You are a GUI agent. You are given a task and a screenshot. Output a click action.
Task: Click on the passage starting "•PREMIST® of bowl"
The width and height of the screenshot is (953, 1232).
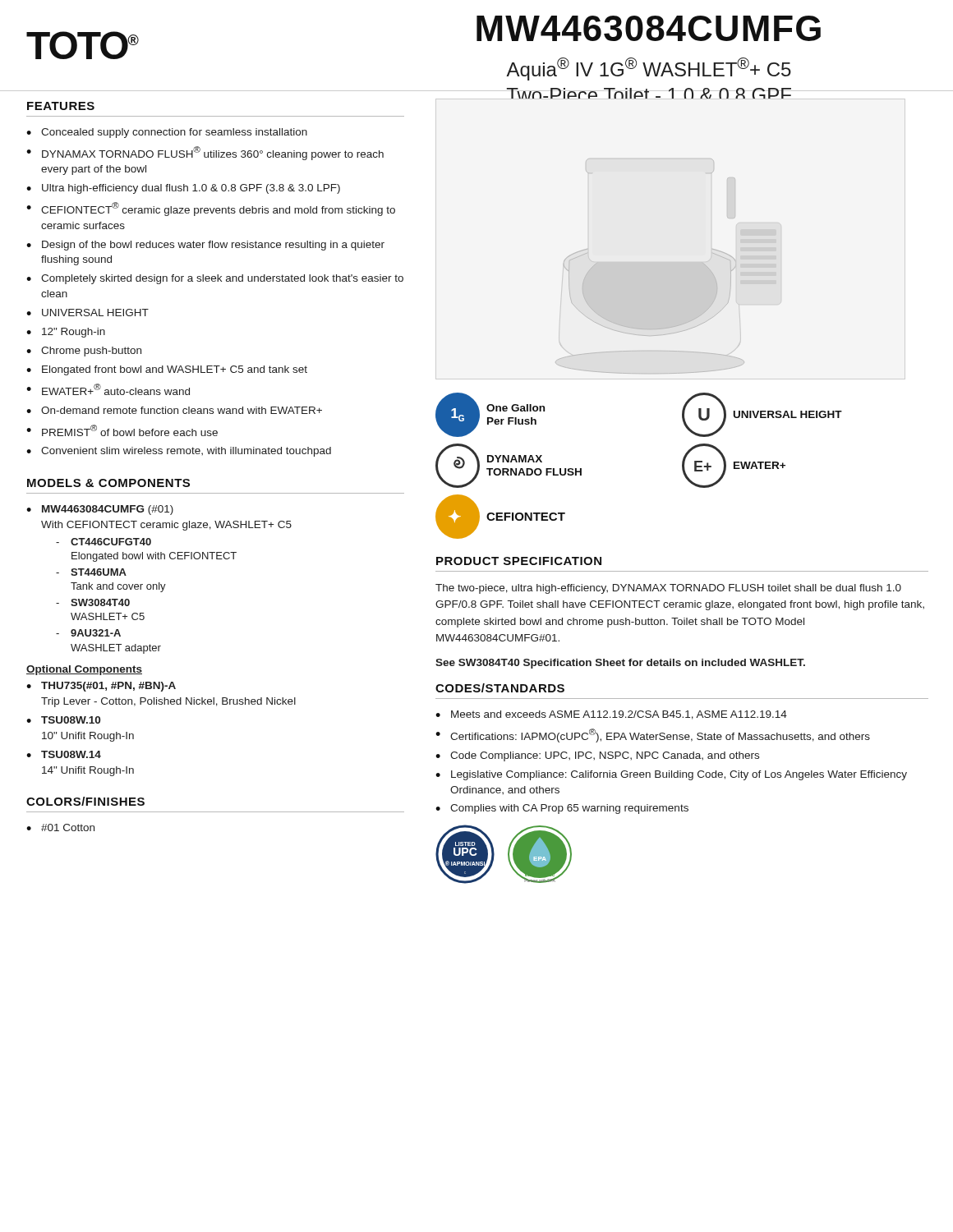215,431
